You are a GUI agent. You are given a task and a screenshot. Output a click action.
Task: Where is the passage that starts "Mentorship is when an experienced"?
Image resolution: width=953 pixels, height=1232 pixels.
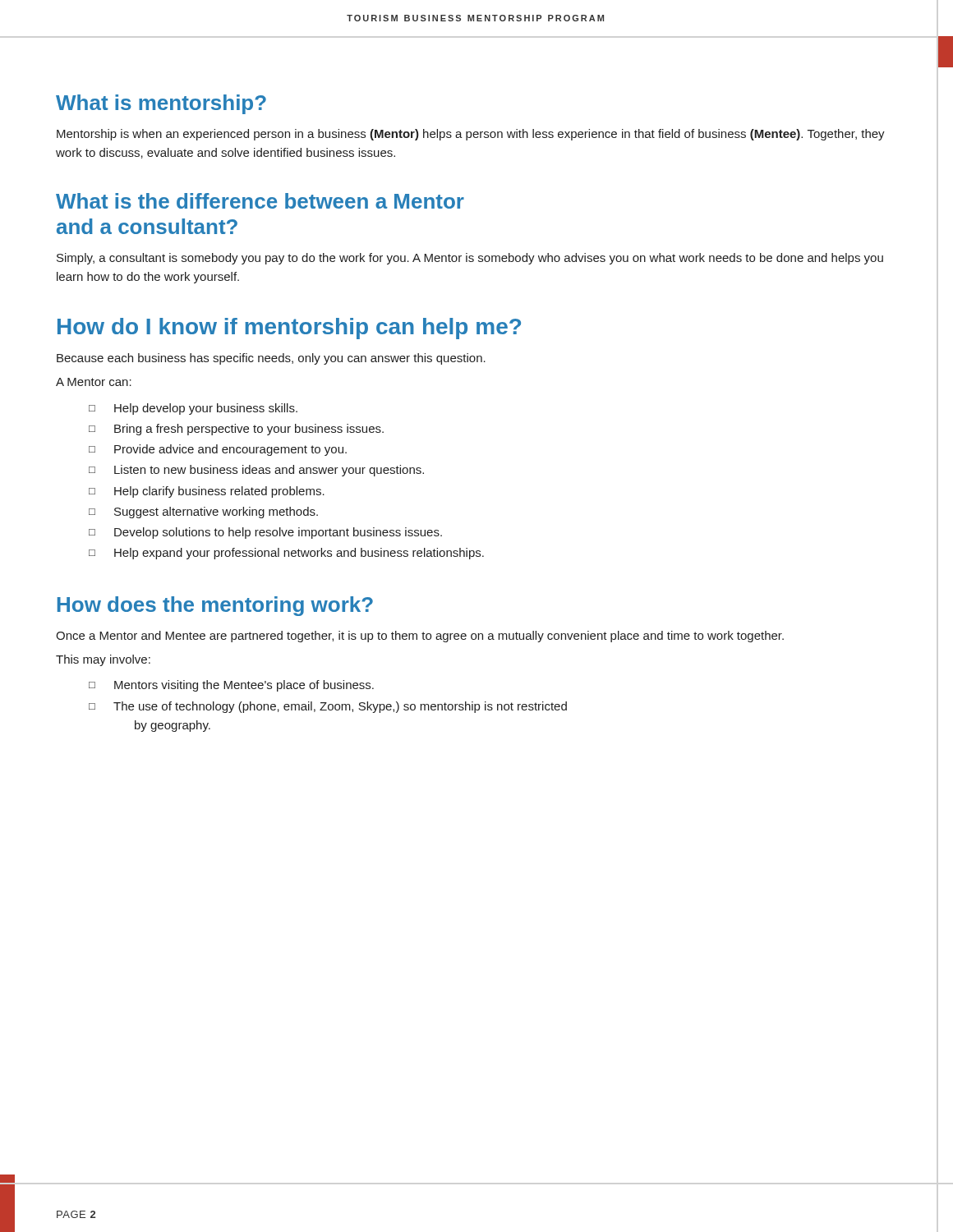click(470, 143)
